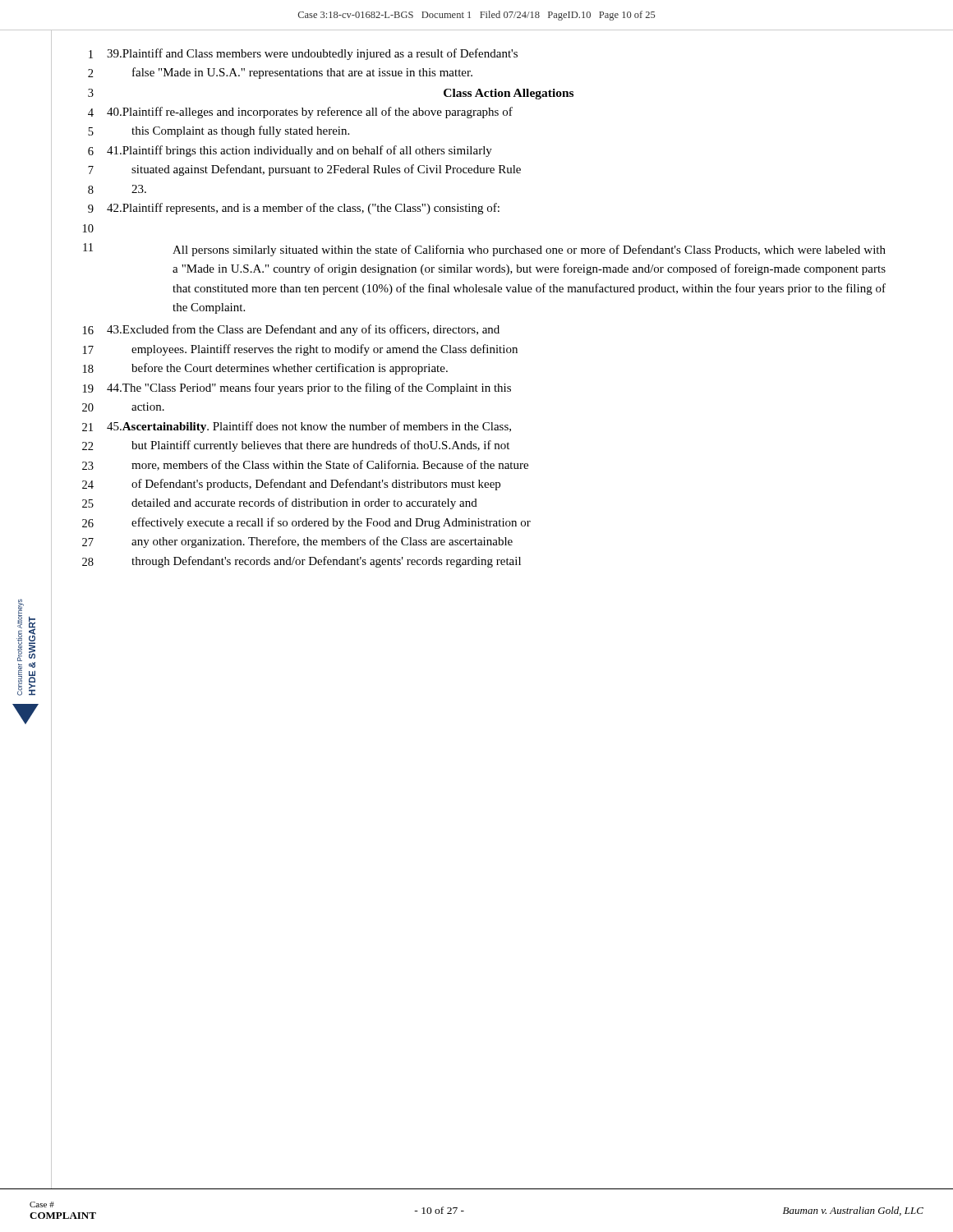This screenshot has width=953, height=1232.
Task: Navigate to the region starting "16 43.Excluded from the Class are Defendant"
Action: click(488, 349)
